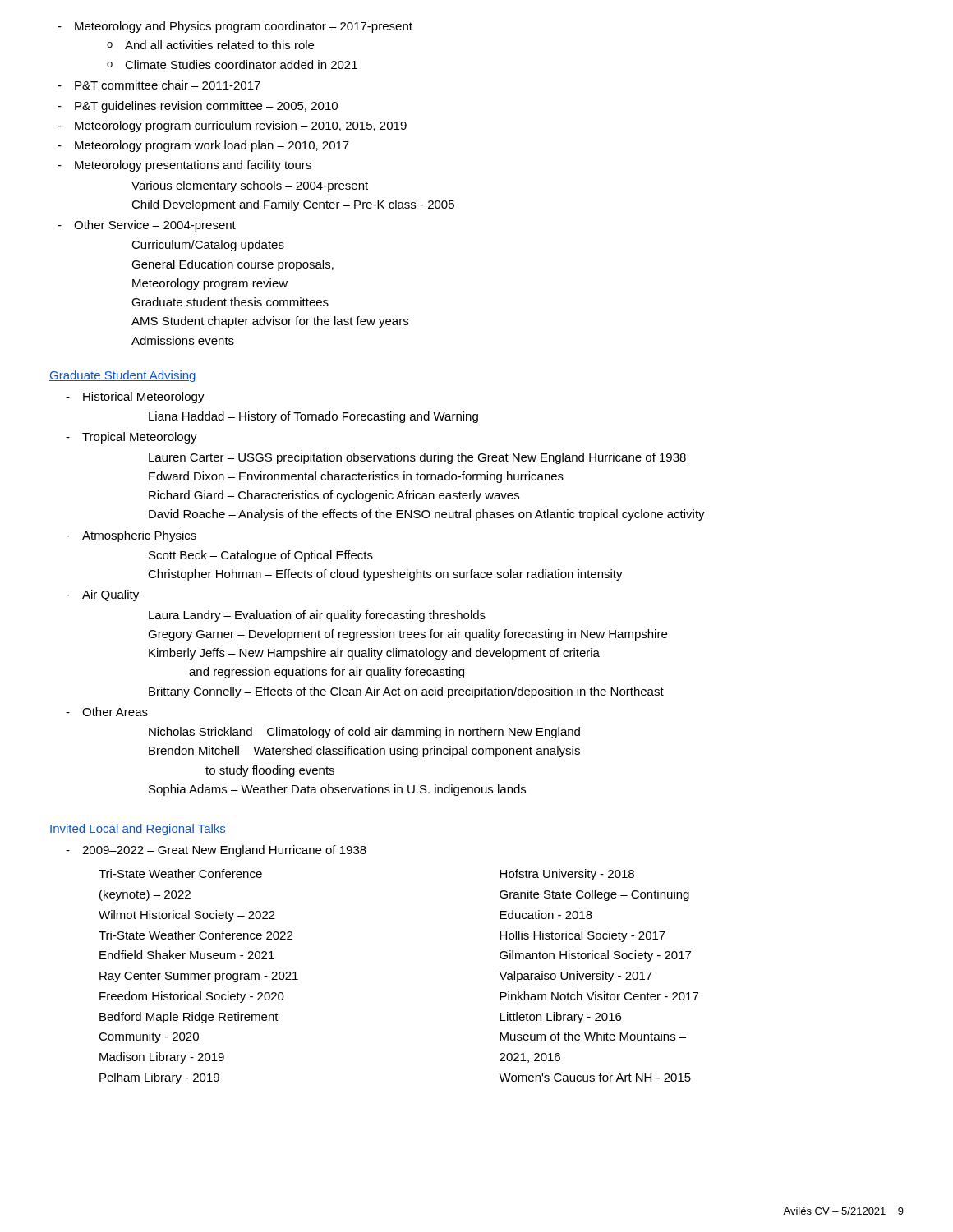Image resolution: width=953 pixels, height=1232 pixels.
Task: Find the passage starting "- 2009–2022 – Great New England Hurricane"
Action: pos(216,850)
